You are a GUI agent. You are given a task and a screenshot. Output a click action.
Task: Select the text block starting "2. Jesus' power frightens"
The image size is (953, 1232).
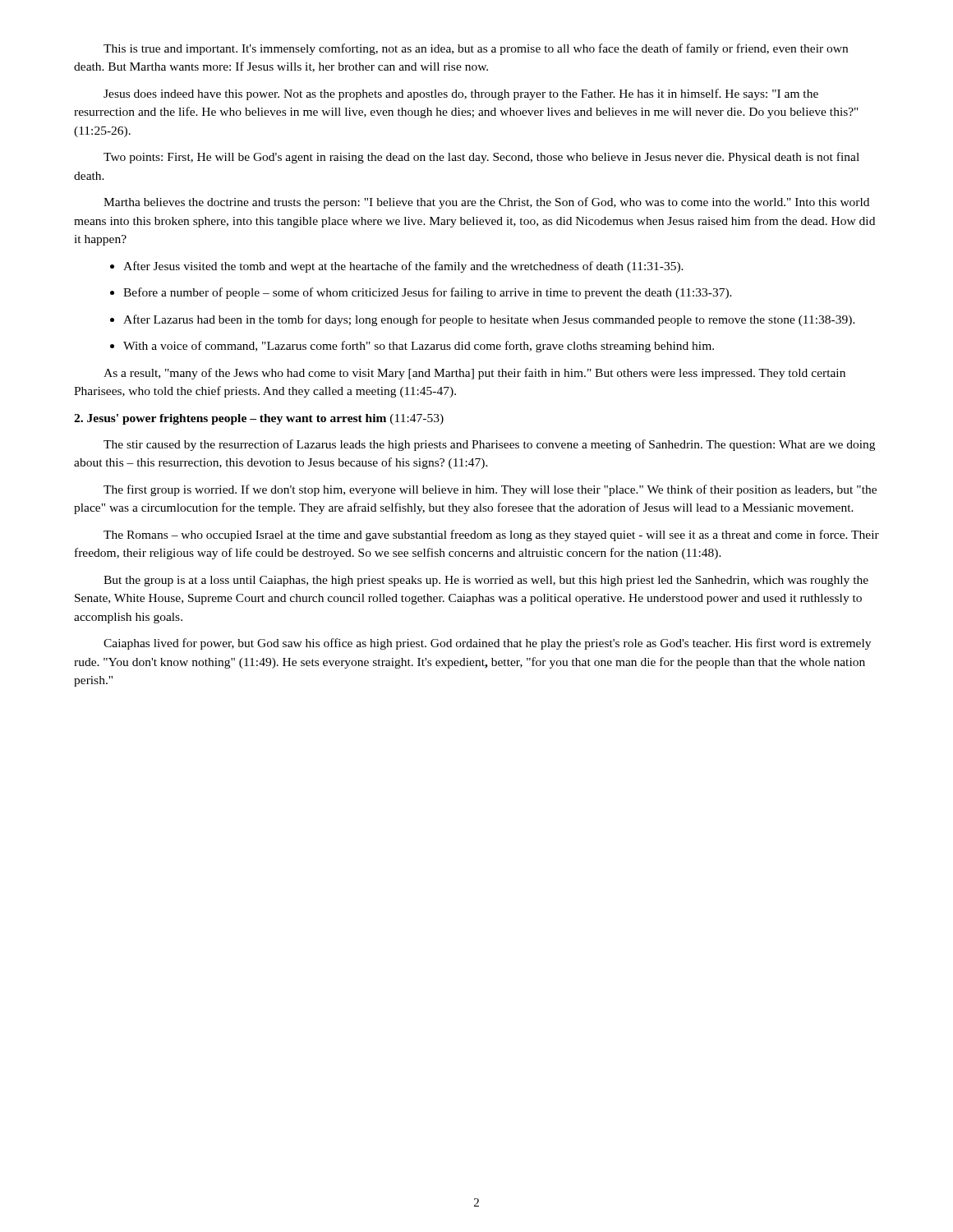259,419
